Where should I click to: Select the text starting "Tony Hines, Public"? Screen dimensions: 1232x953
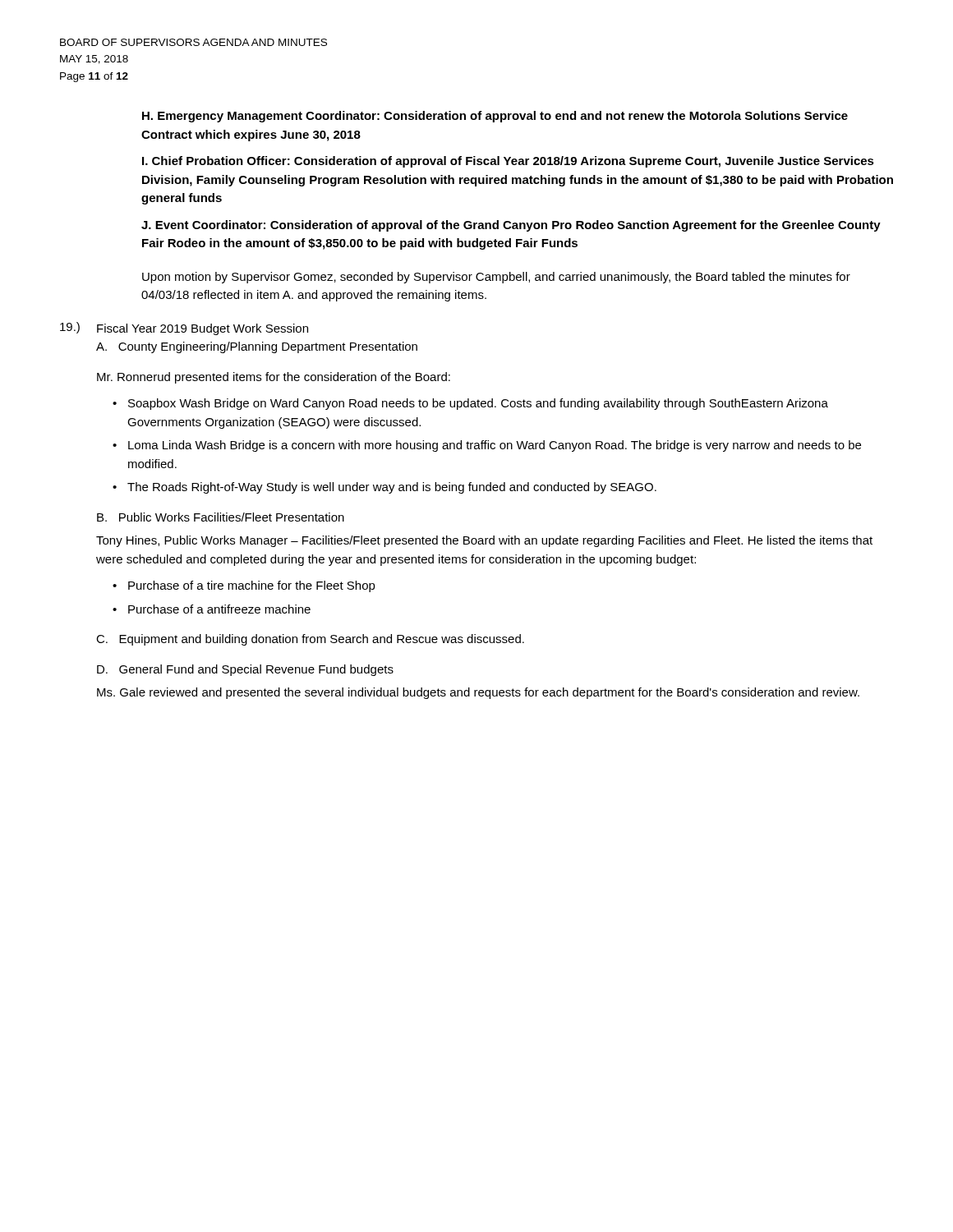[484, 549]
